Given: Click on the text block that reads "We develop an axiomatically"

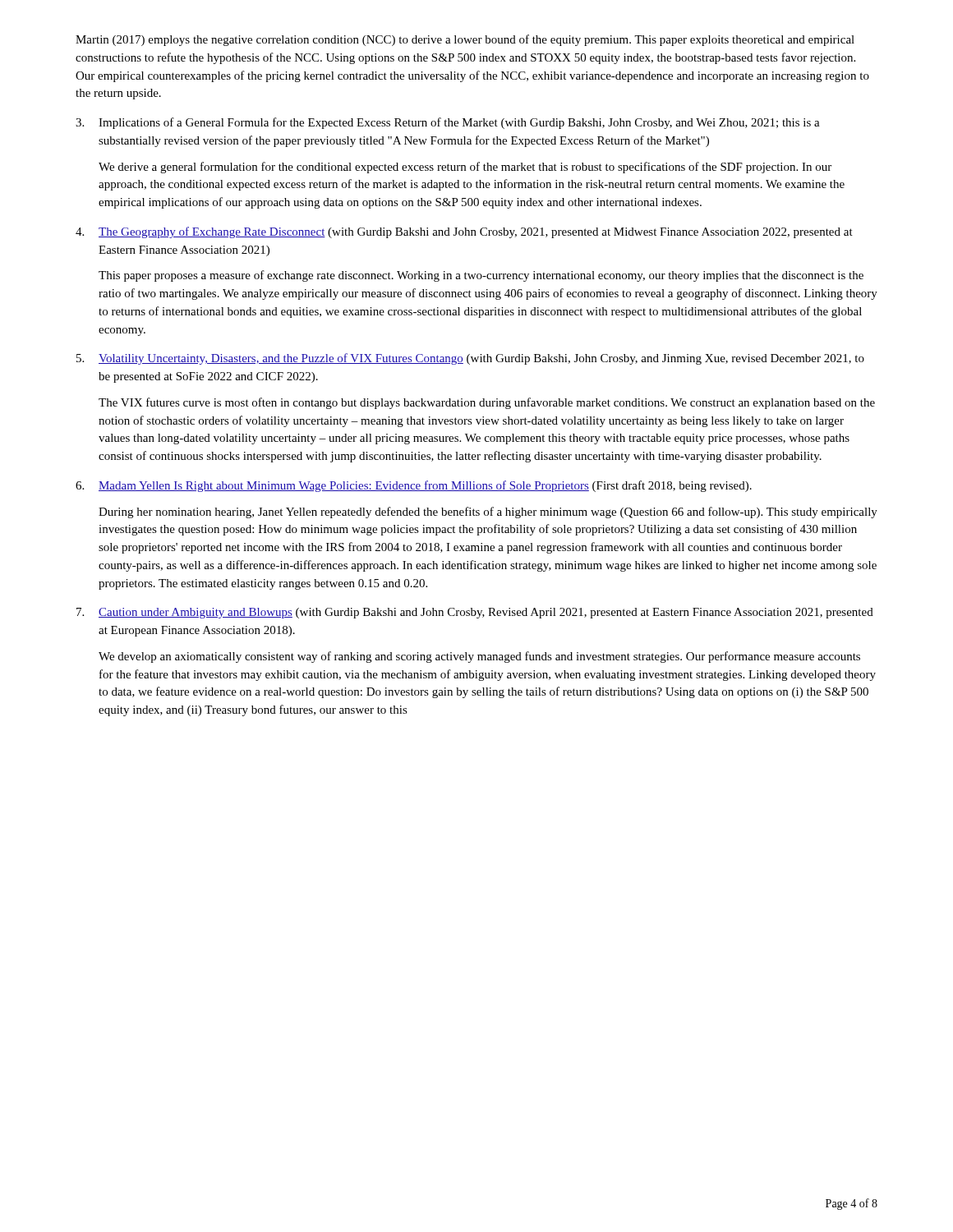Looking at the screenshot, I should (488, 684).
